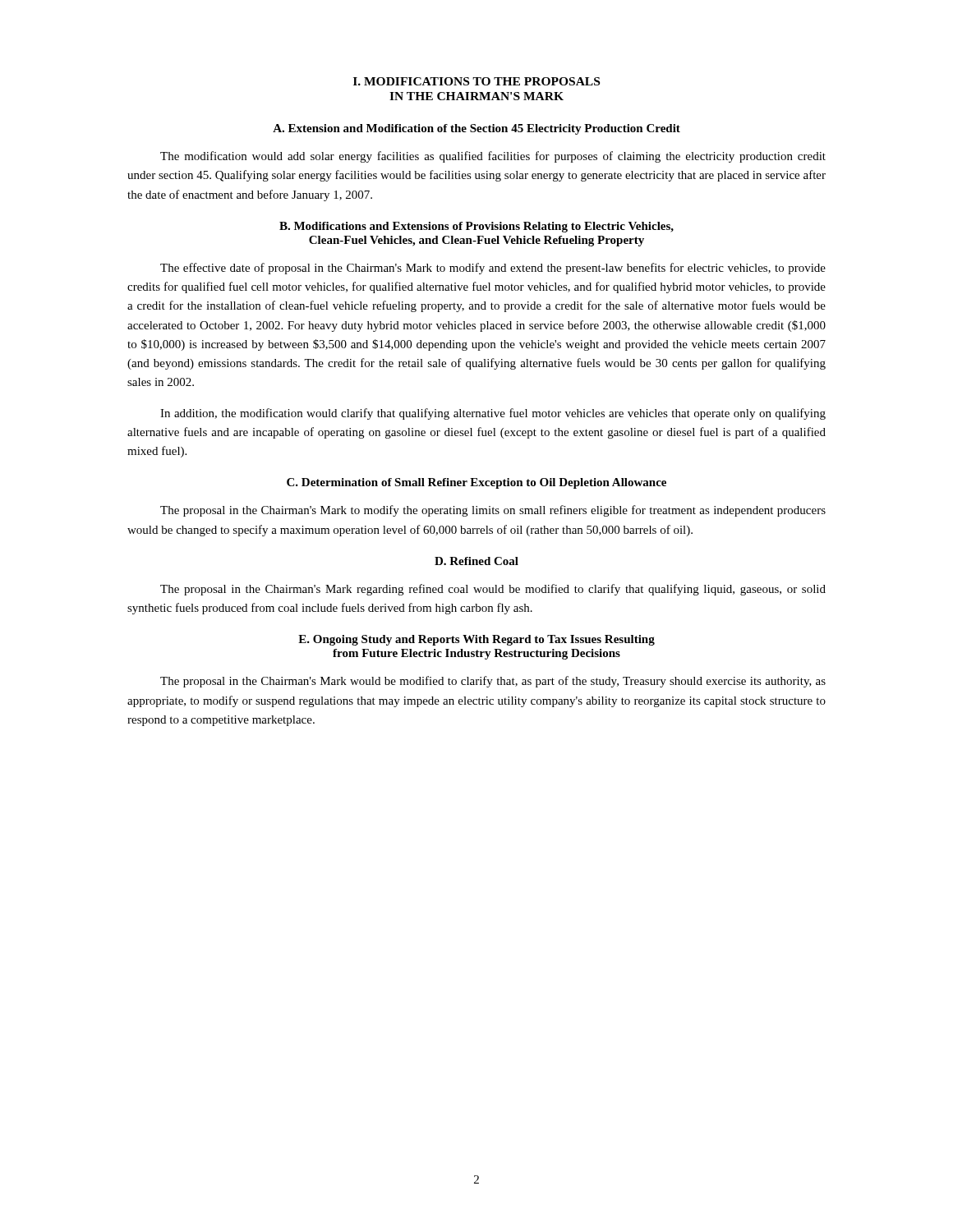The image size is (953, 1232).
Task: Click on the element starting "E. Ongoing Study and"
Action: click(x=476, y=646)
